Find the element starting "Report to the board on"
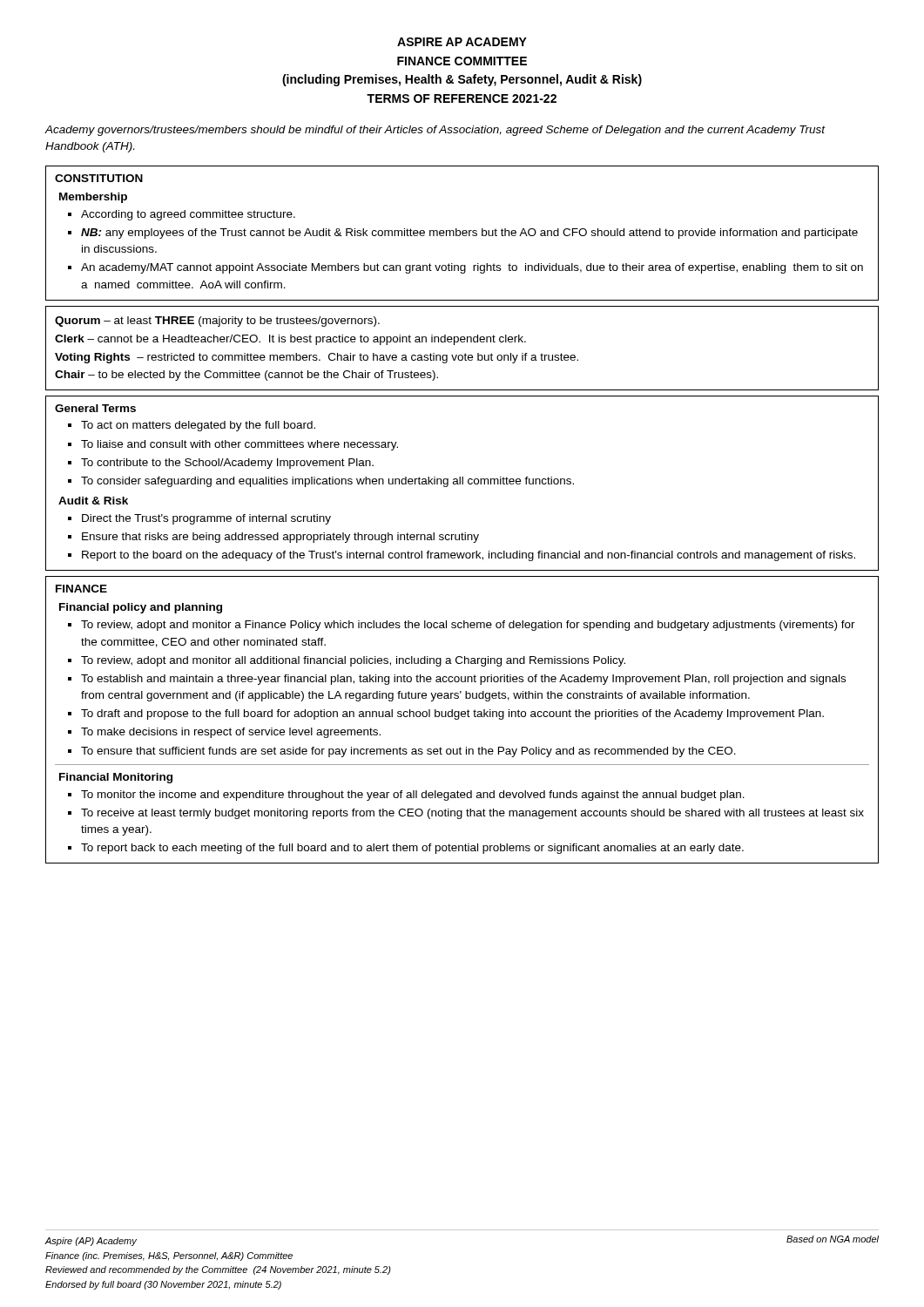924x1307 pixels. (469, 555)
